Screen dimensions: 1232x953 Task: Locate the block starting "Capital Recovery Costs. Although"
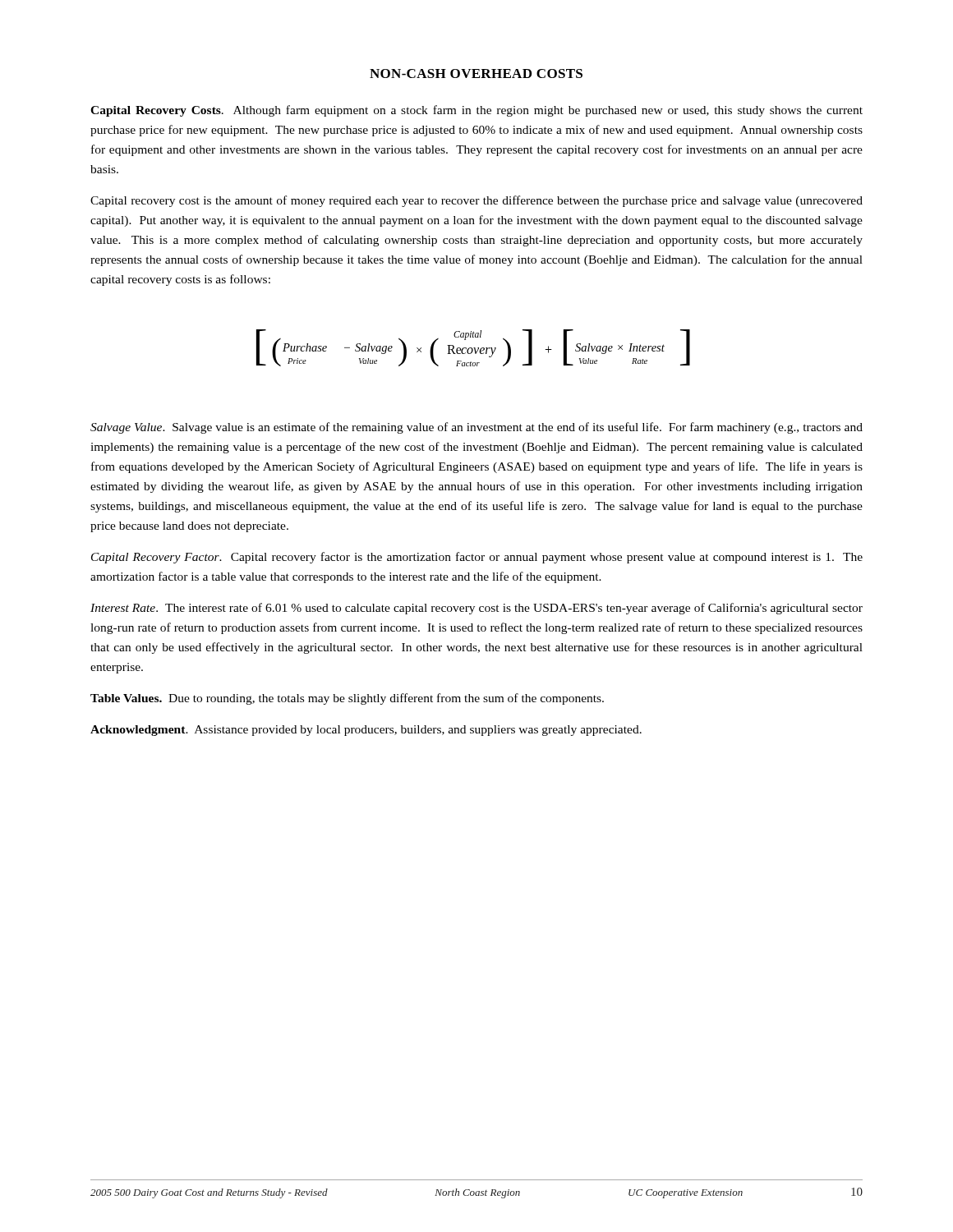476,139
